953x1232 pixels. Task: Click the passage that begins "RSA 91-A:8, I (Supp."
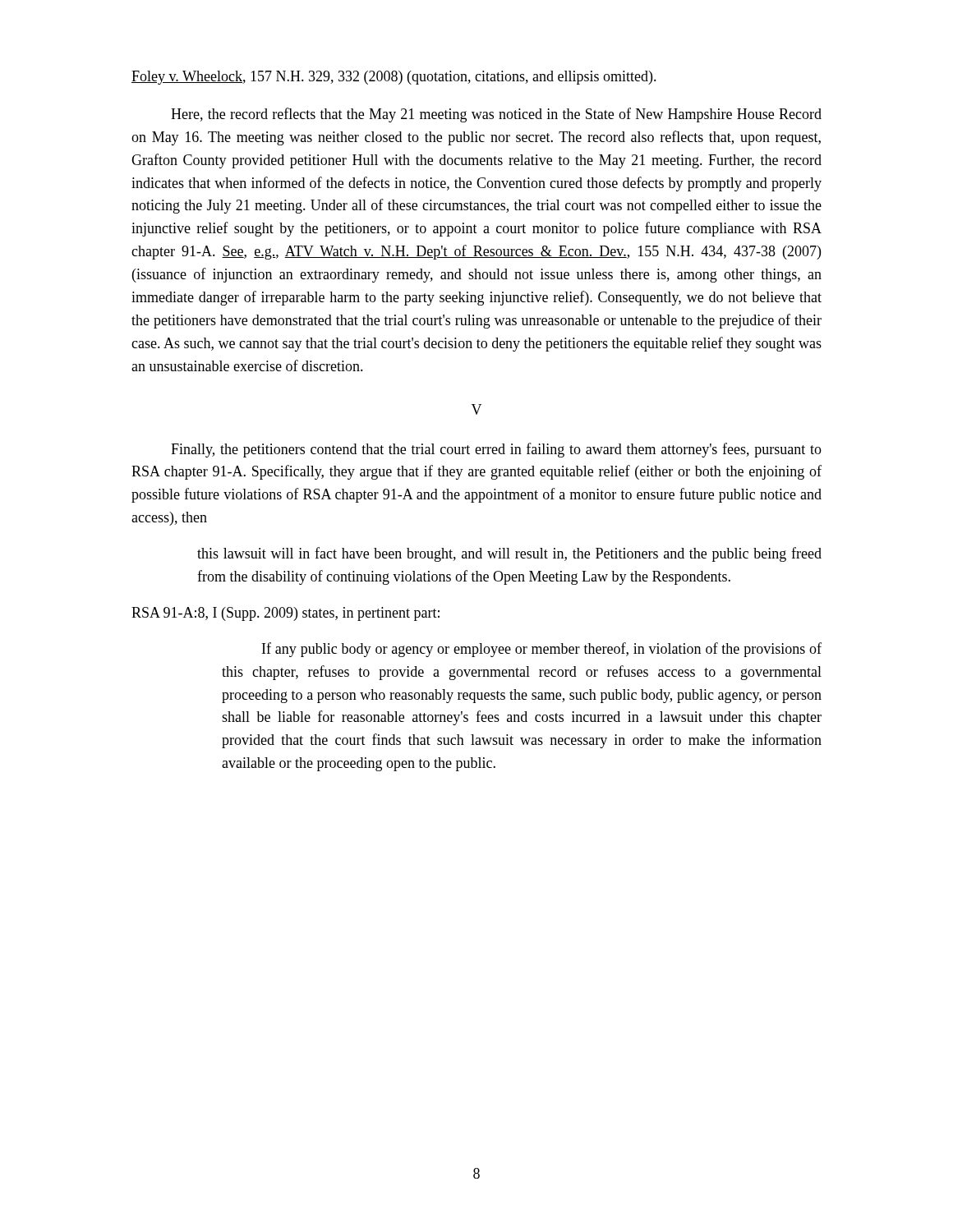(286, 613)
